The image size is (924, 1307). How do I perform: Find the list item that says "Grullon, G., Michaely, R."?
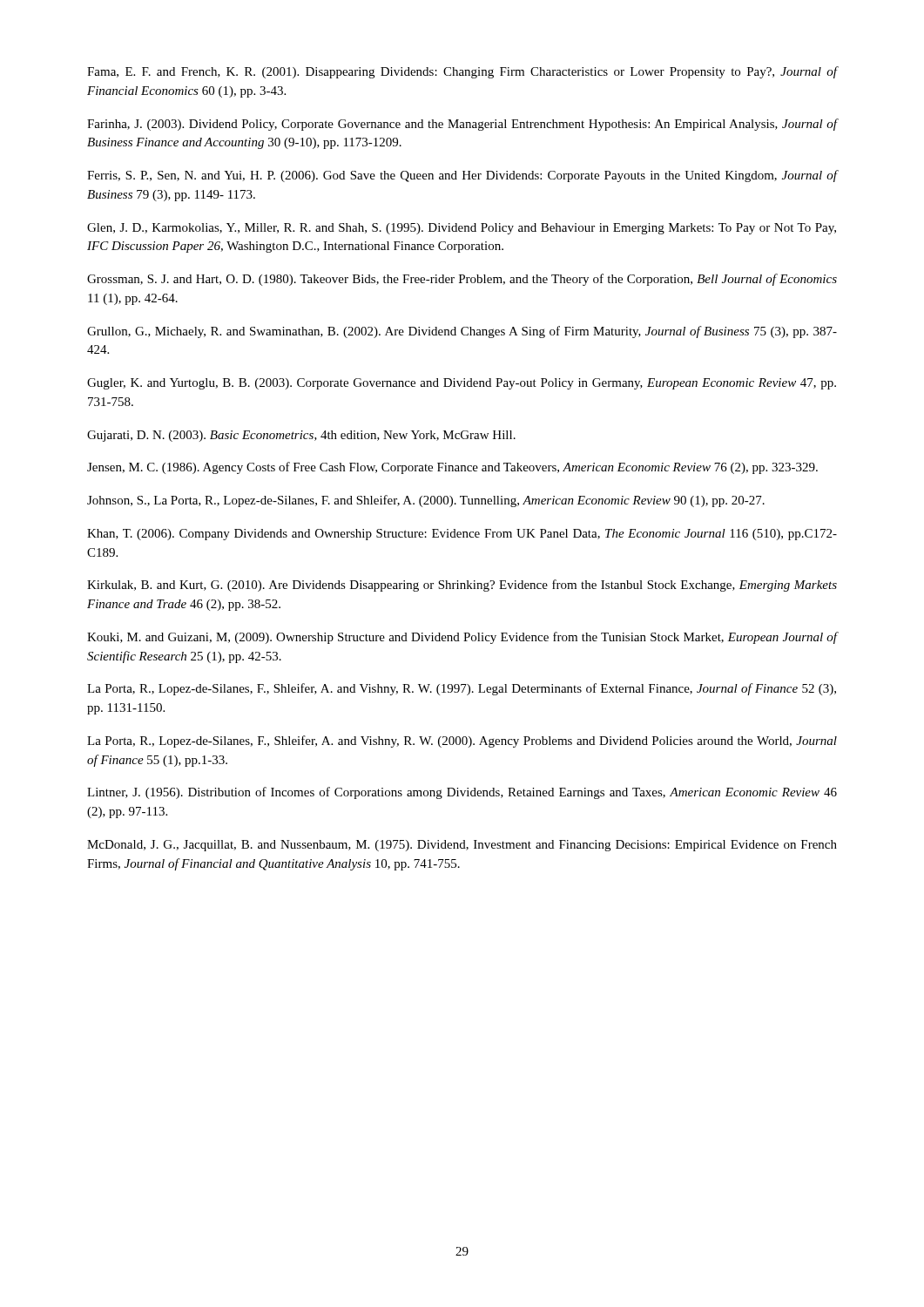point(462,340)
